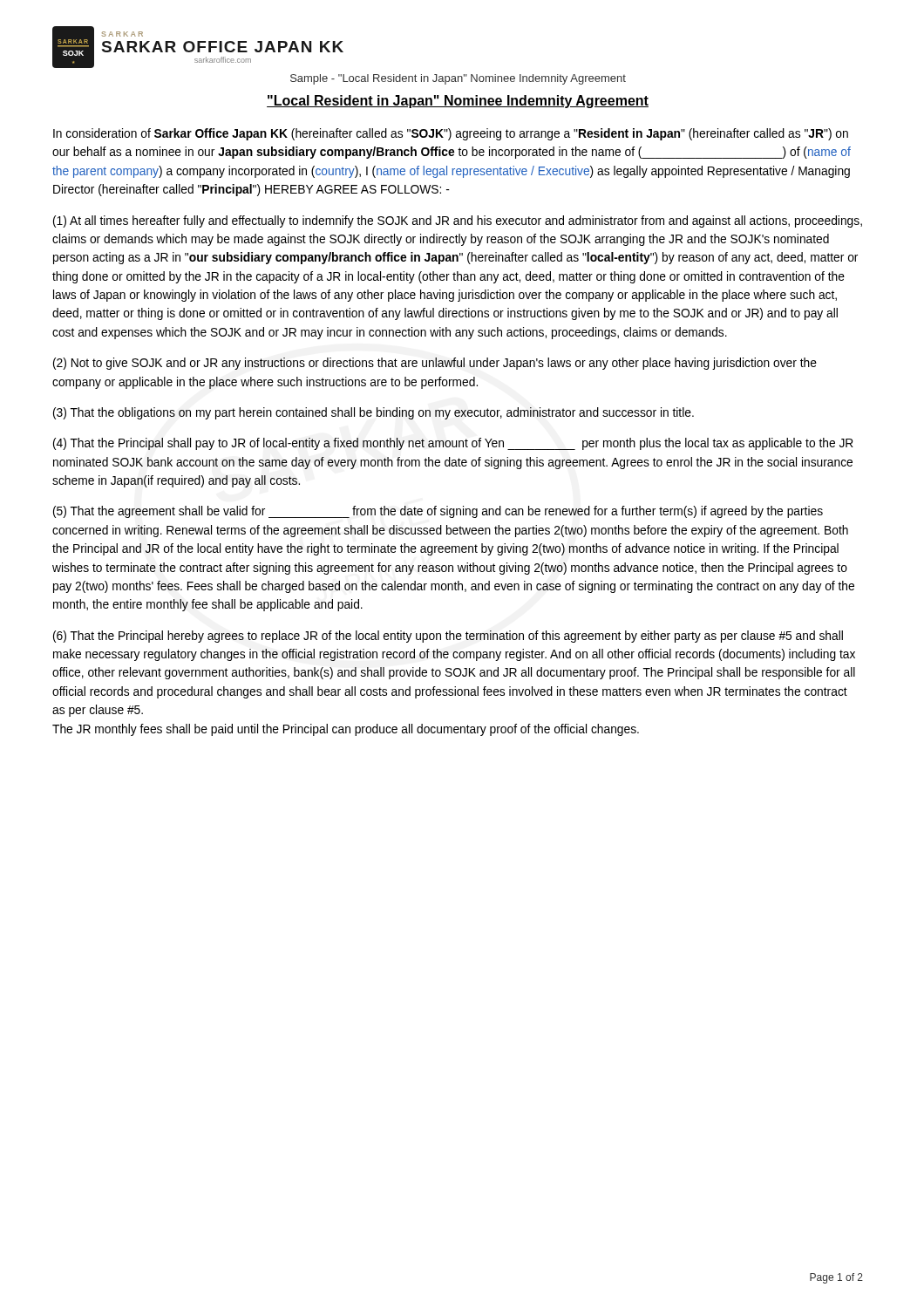Click on the element starting ""Local Resident in Japan" Nominee Indemnity Agreement"
This screenshot has height=1308, width=924.
click(x=458, y=101)
